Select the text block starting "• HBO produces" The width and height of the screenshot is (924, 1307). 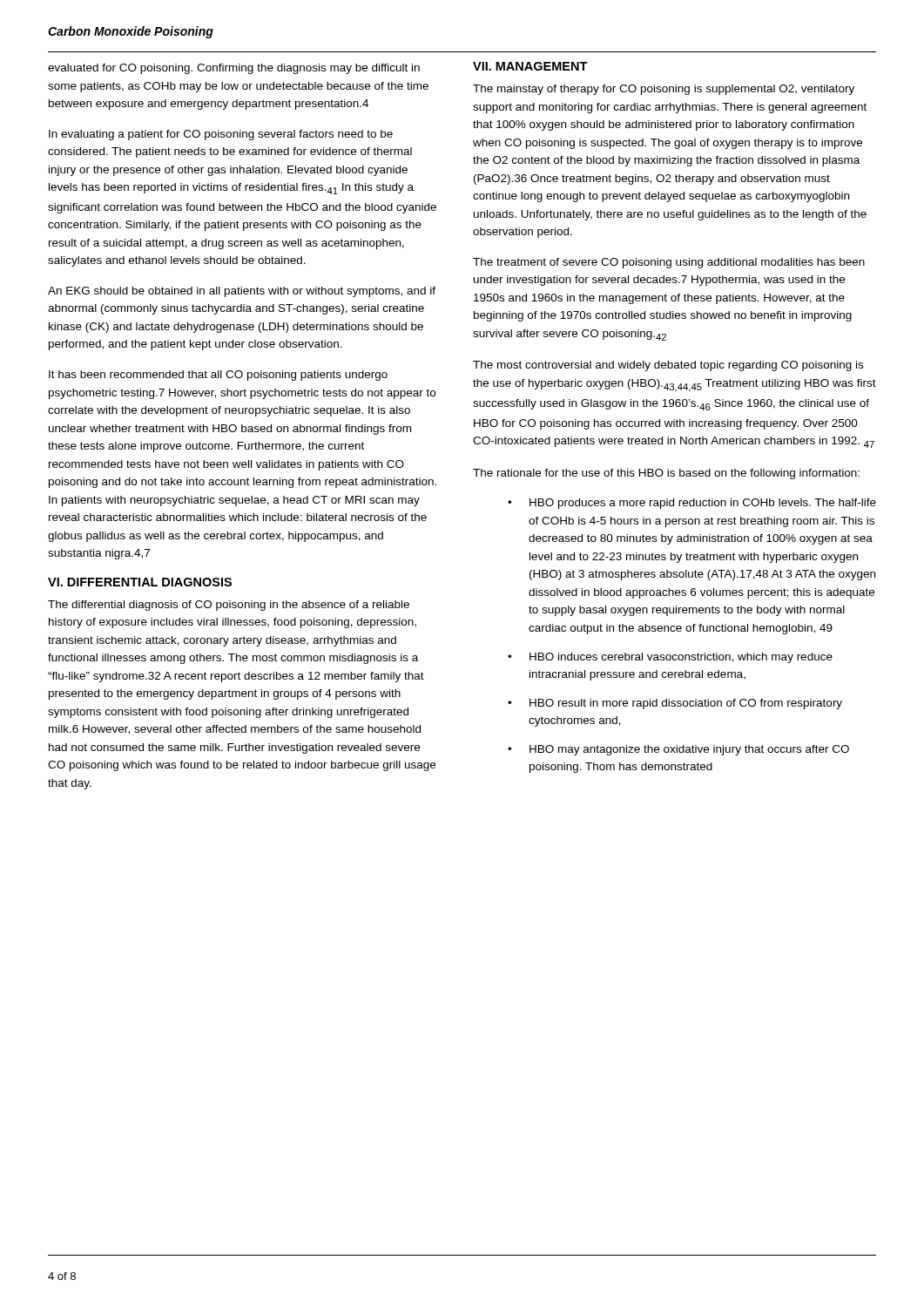click(x=692, y=566)
